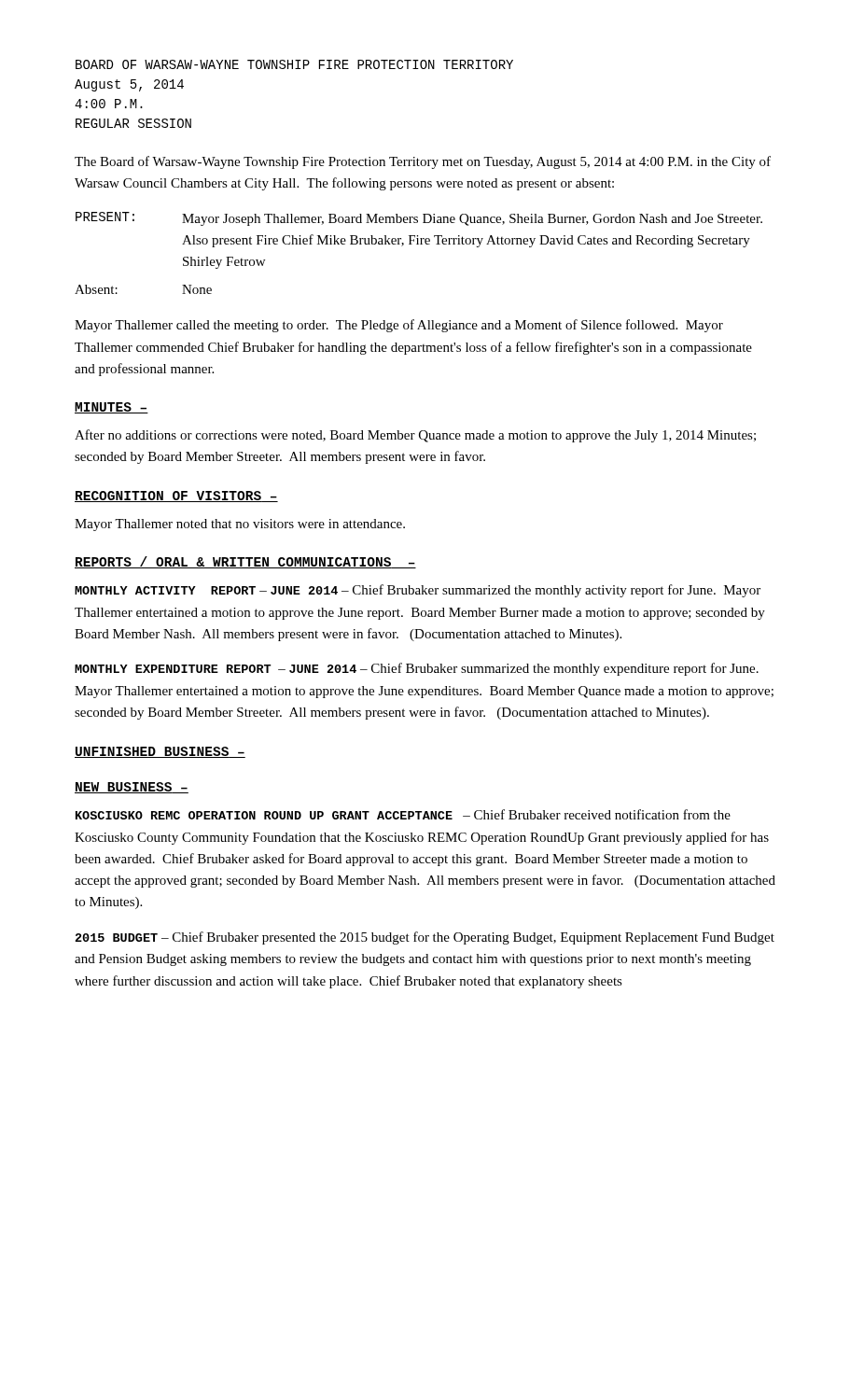Point to the text starting "UNFINISHED BUSINESS –"

click(160, 752)
